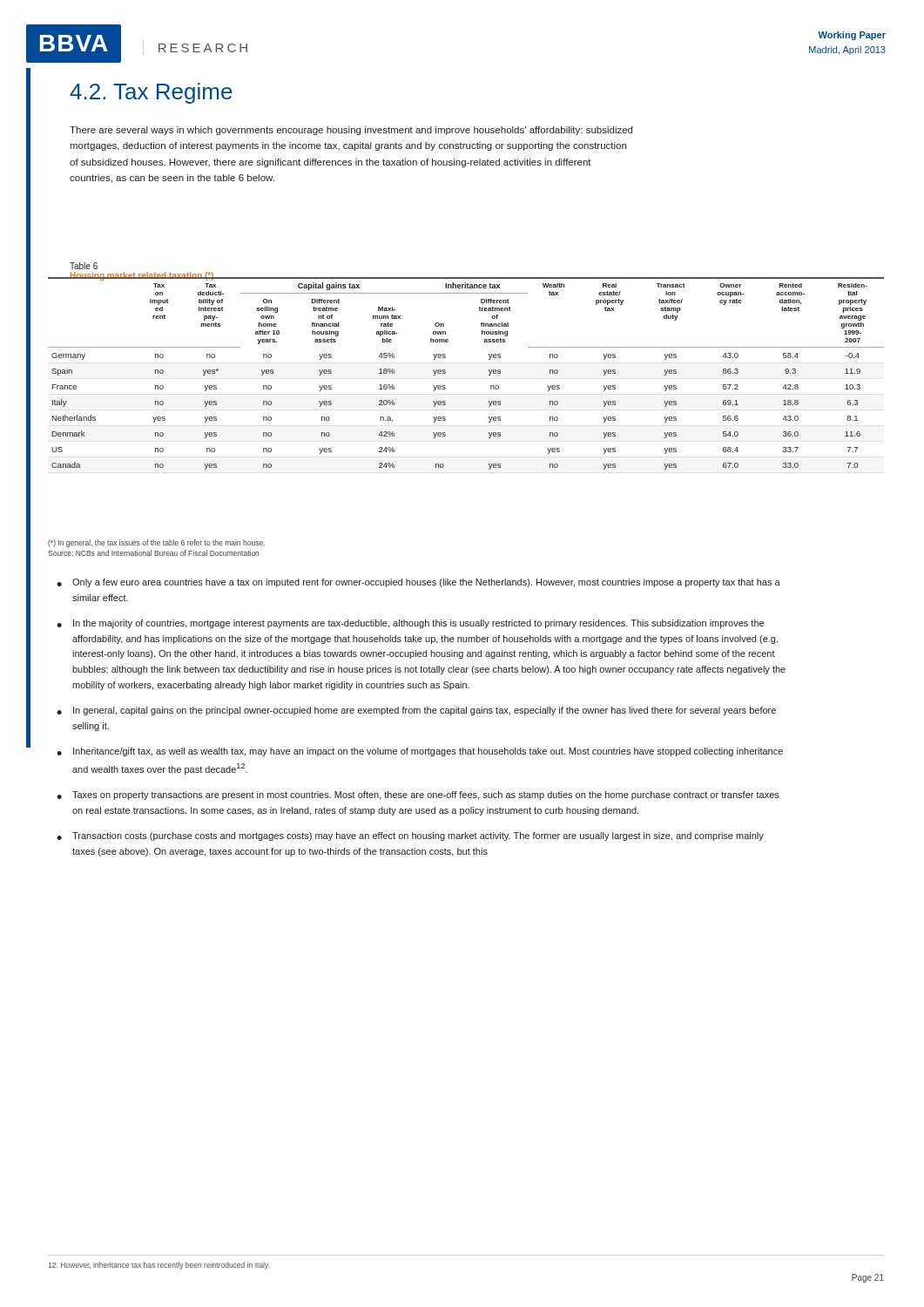Locate the footnote that reads "(*) In general,"
924x1307 pixels.
pyautogui.click(x=157, y=548)
